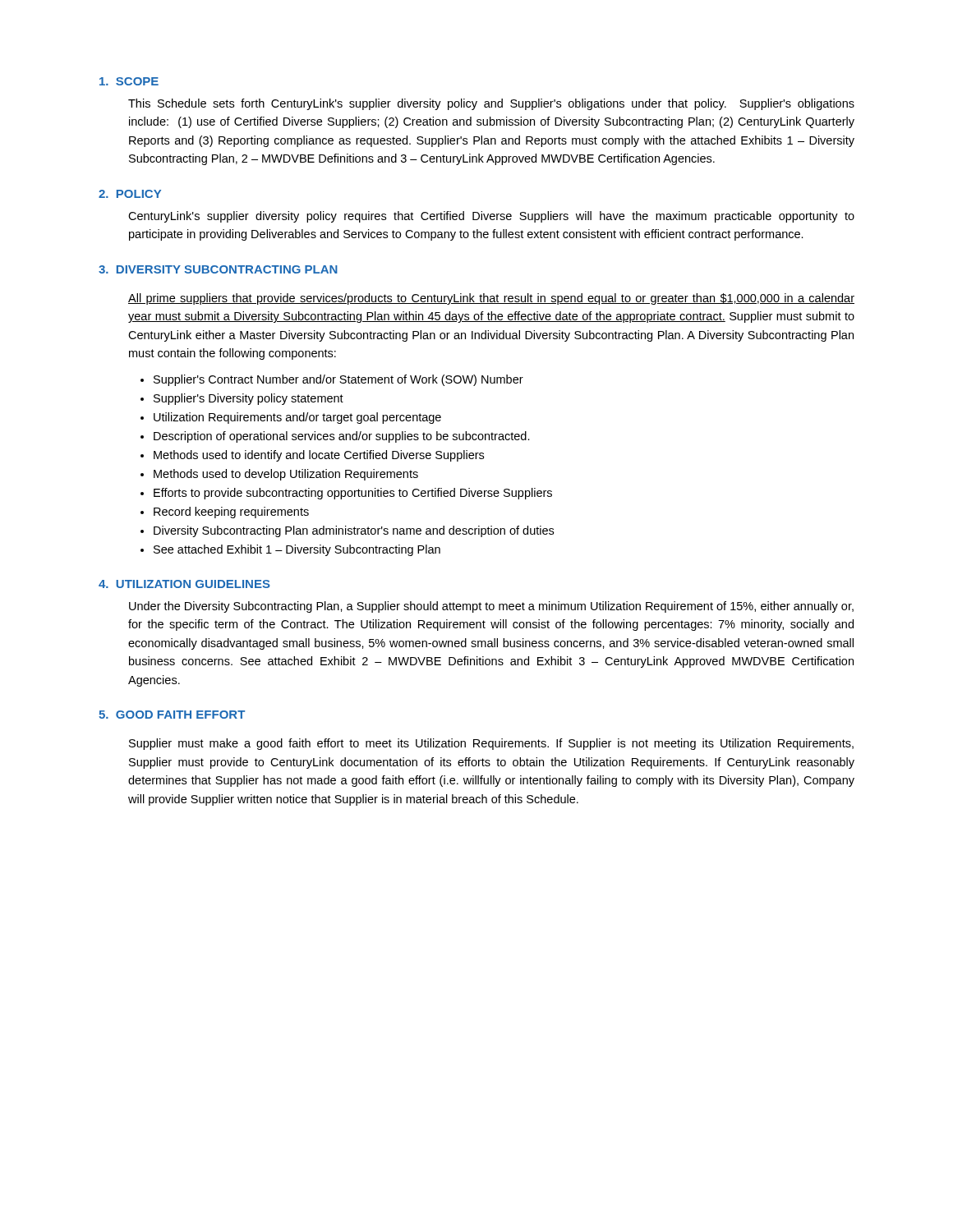Navigate to the text block starting "Methods used to identify and locate"

319,455
